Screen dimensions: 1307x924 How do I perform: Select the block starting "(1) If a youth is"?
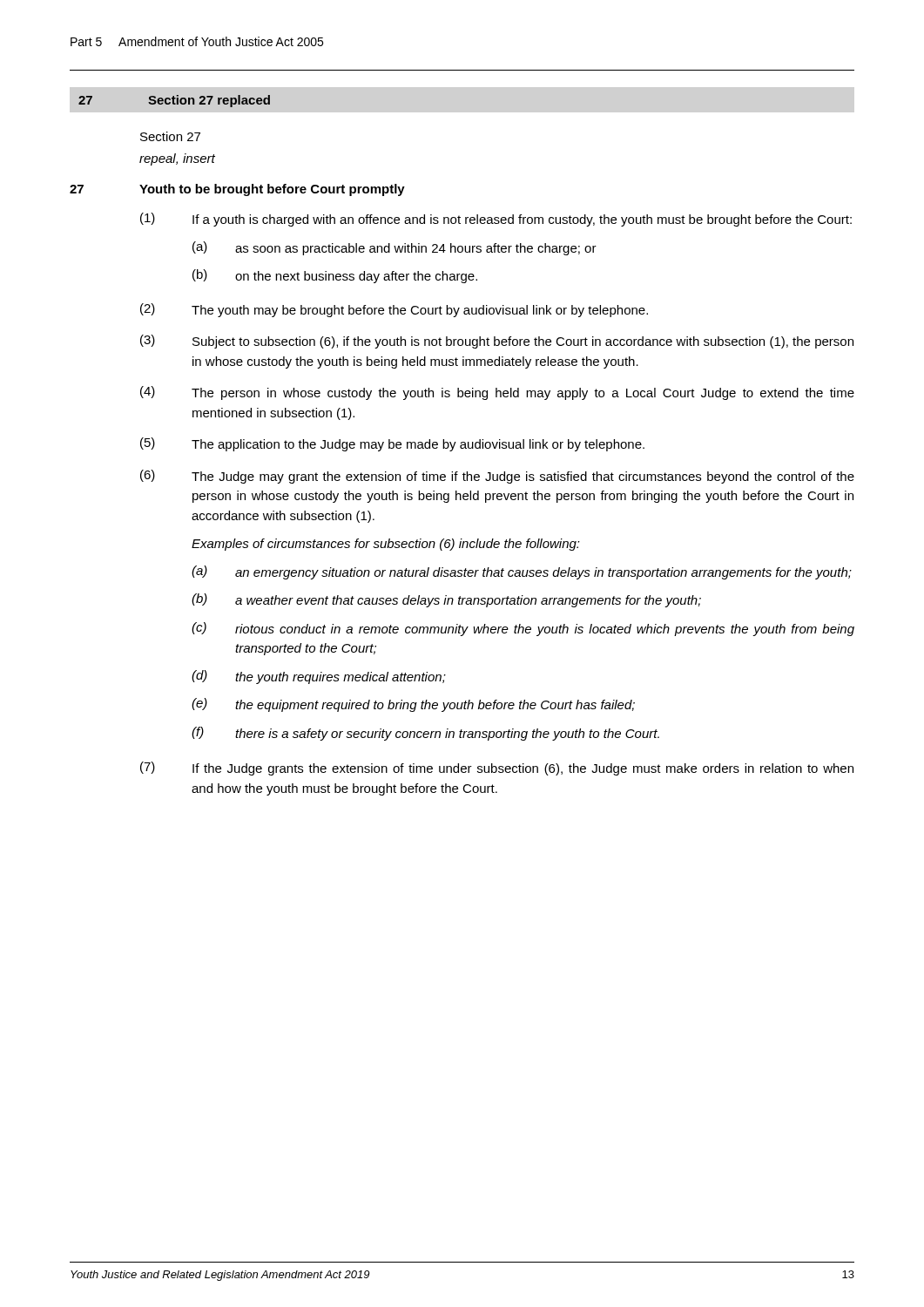[x=497, y=220]
